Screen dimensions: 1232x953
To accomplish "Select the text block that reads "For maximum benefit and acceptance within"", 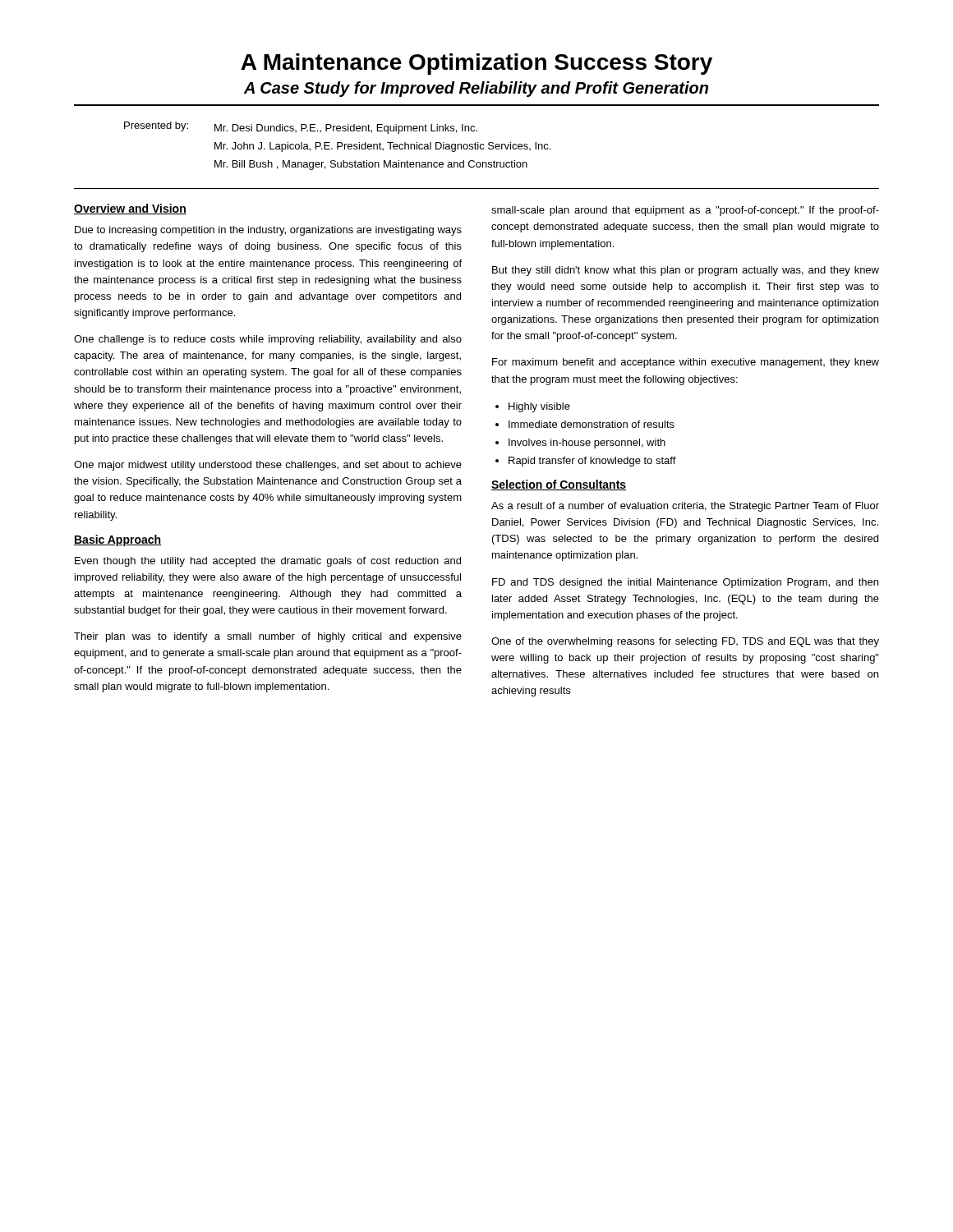I will (x=685, y=370).
